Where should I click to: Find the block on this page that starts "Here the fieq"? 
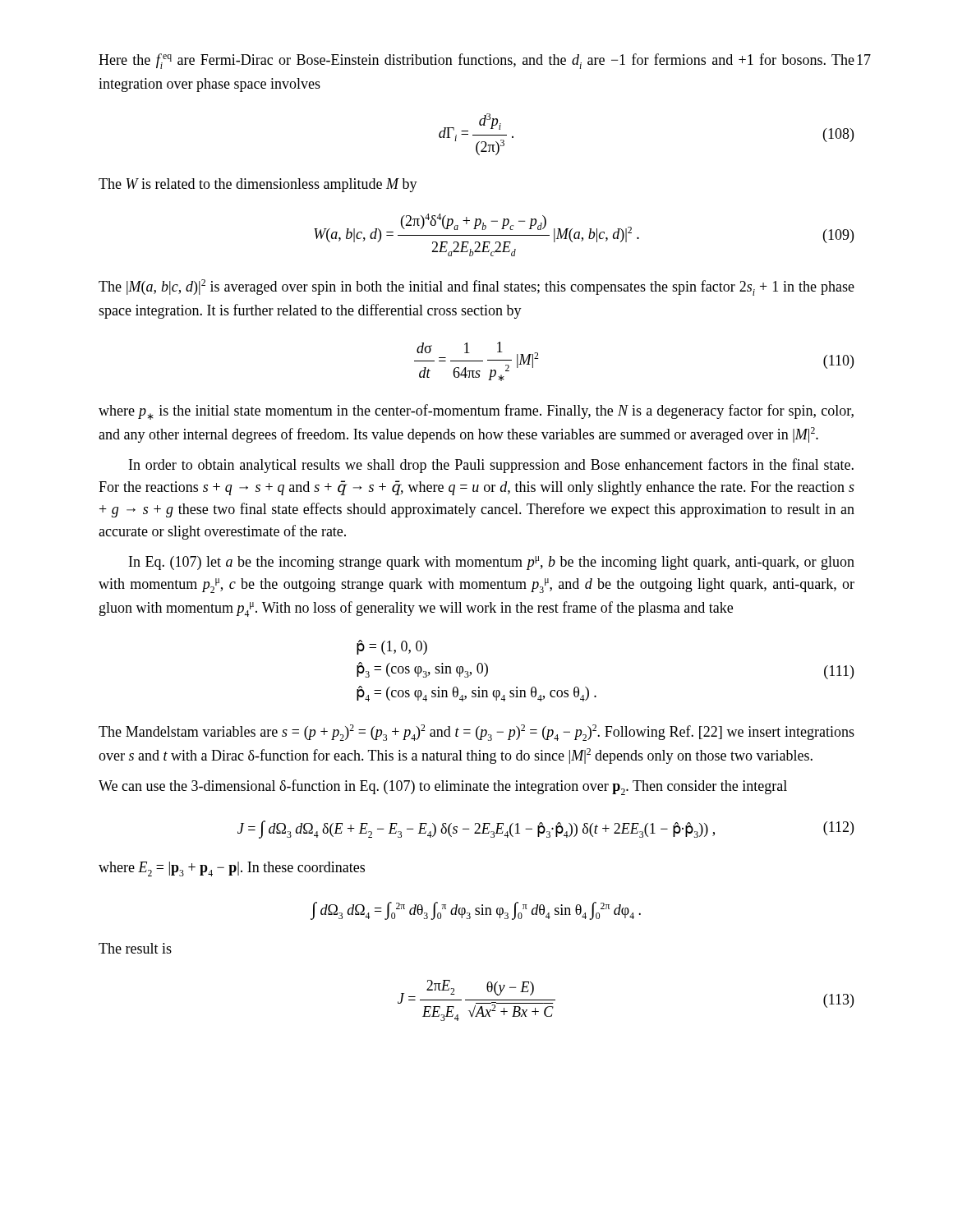476,72
